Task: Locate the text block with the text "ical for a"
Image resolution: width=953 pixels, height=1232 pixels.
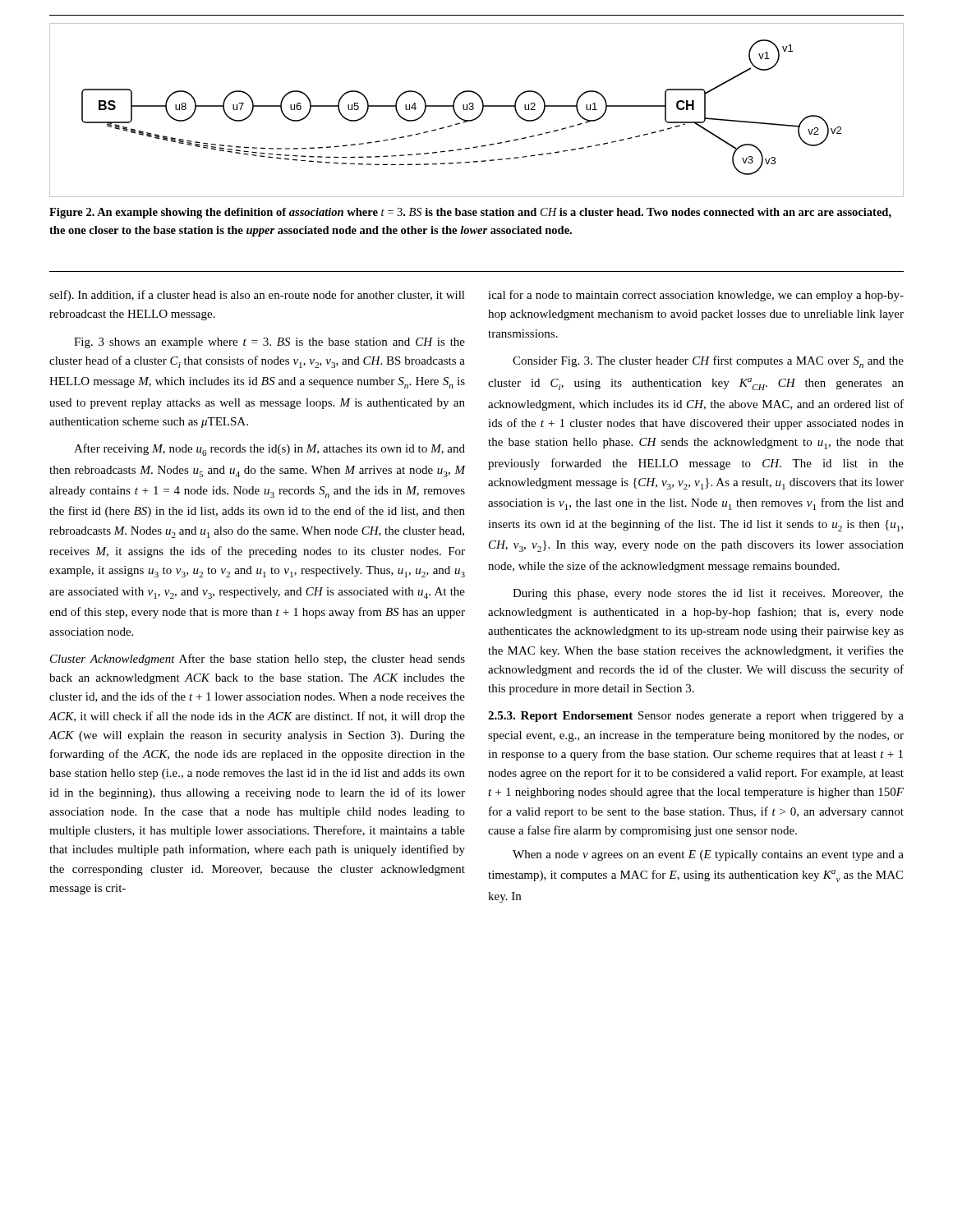Action: click(696, 492)
